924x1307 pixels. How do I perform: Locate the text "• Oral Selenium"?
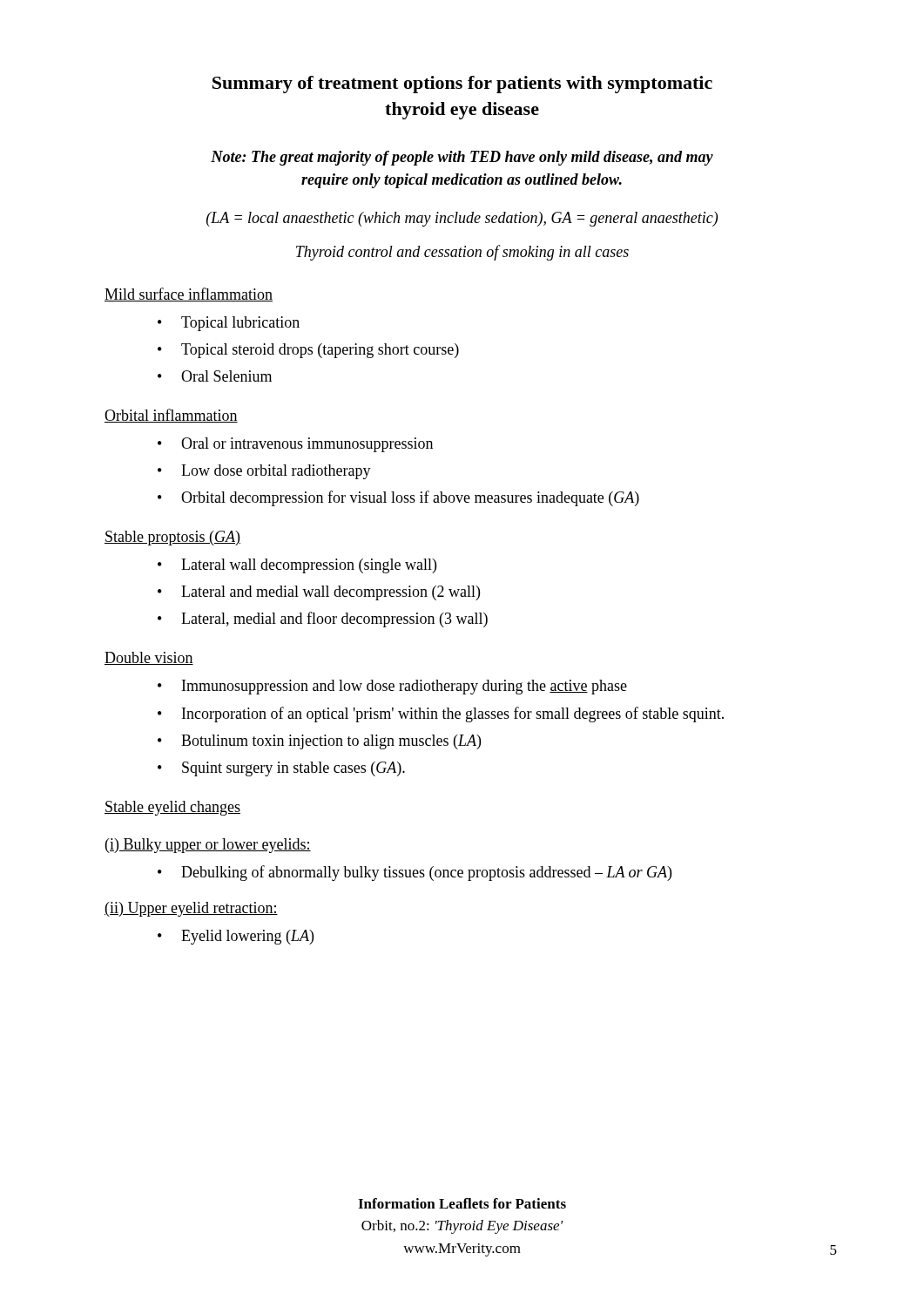click(x=215, y=376)
